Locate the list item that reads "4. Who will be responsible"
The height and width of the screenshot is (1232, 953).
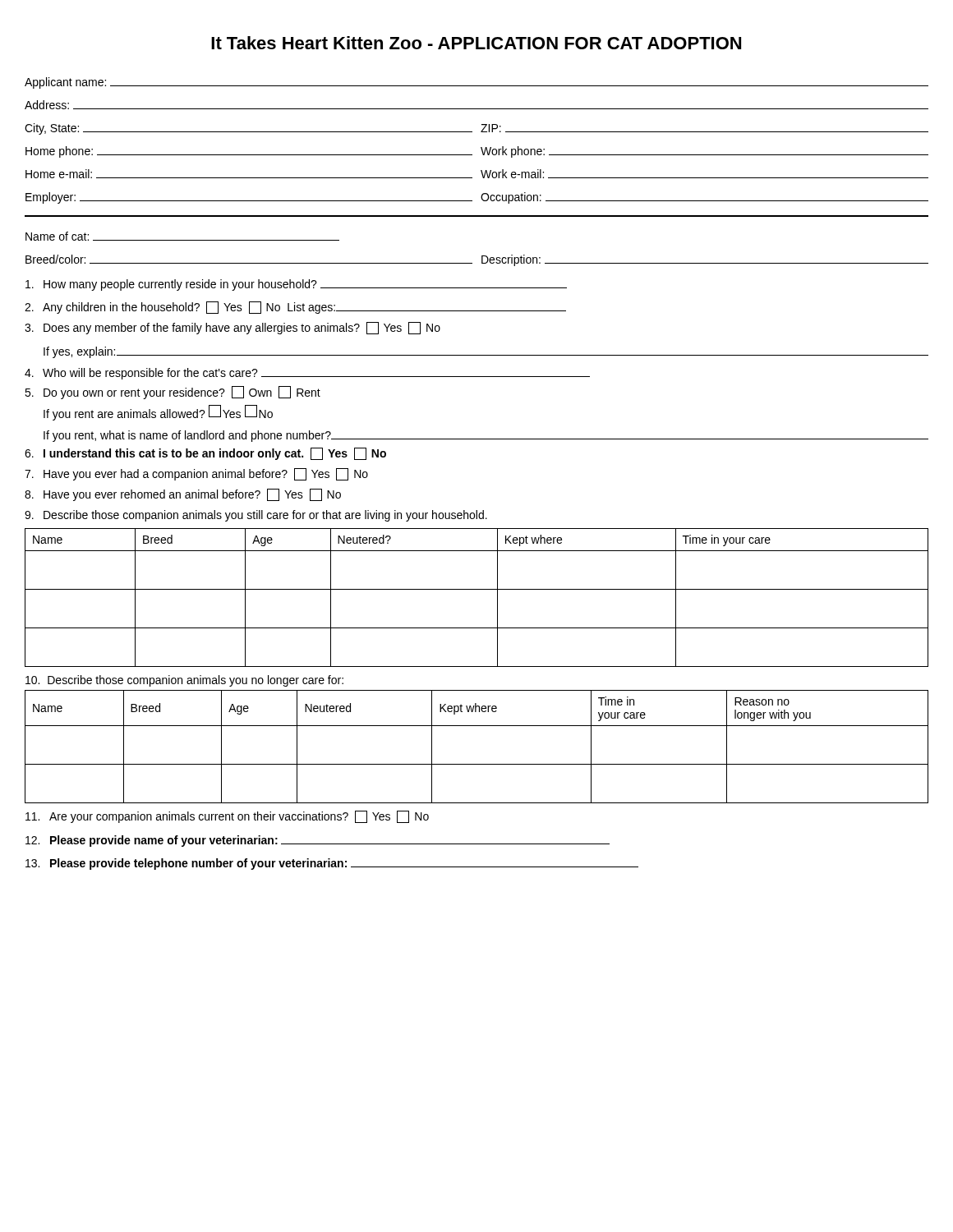coord(476,371)
